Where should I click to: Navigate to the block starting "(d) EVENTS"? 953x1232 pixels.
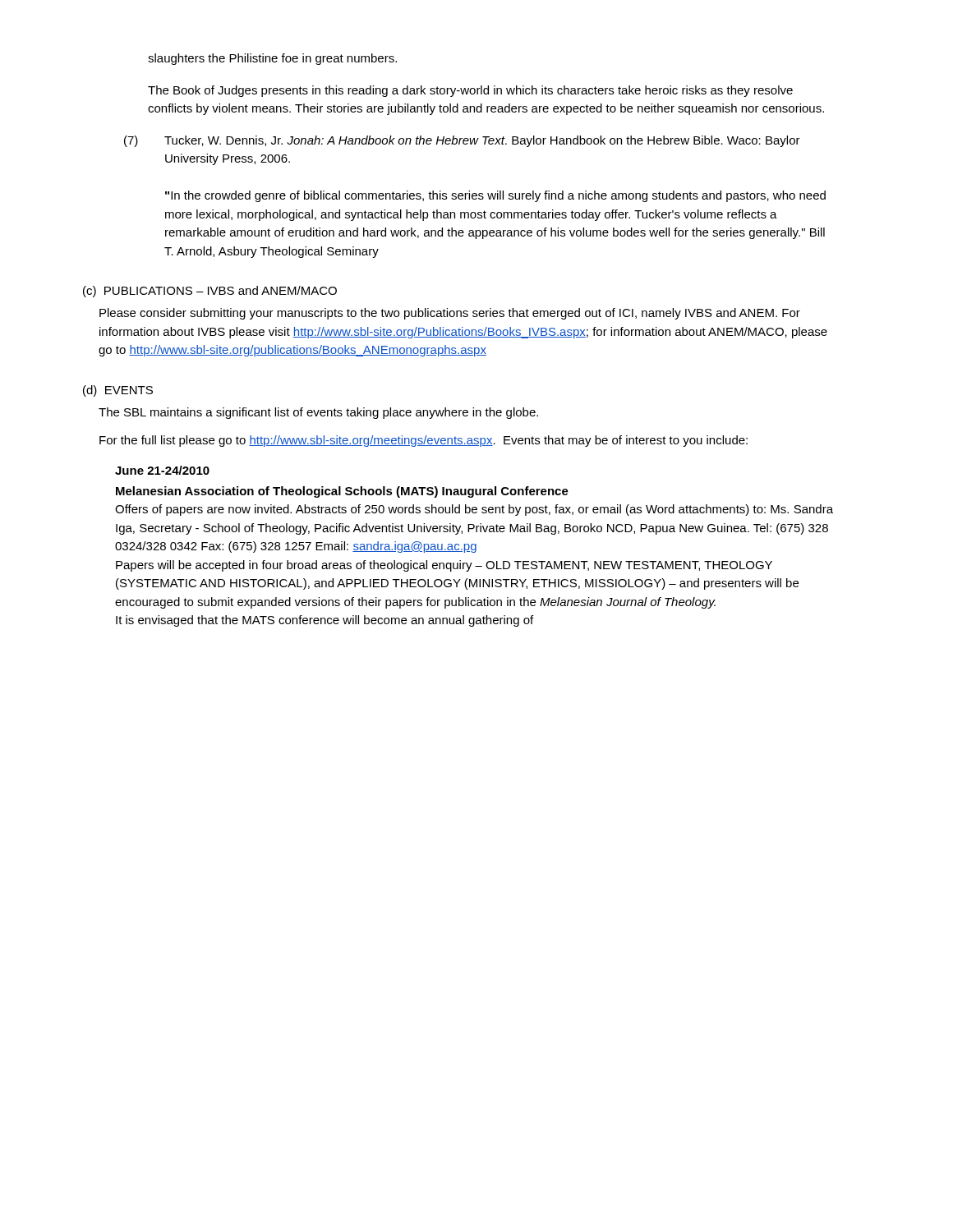coord(118,389)
